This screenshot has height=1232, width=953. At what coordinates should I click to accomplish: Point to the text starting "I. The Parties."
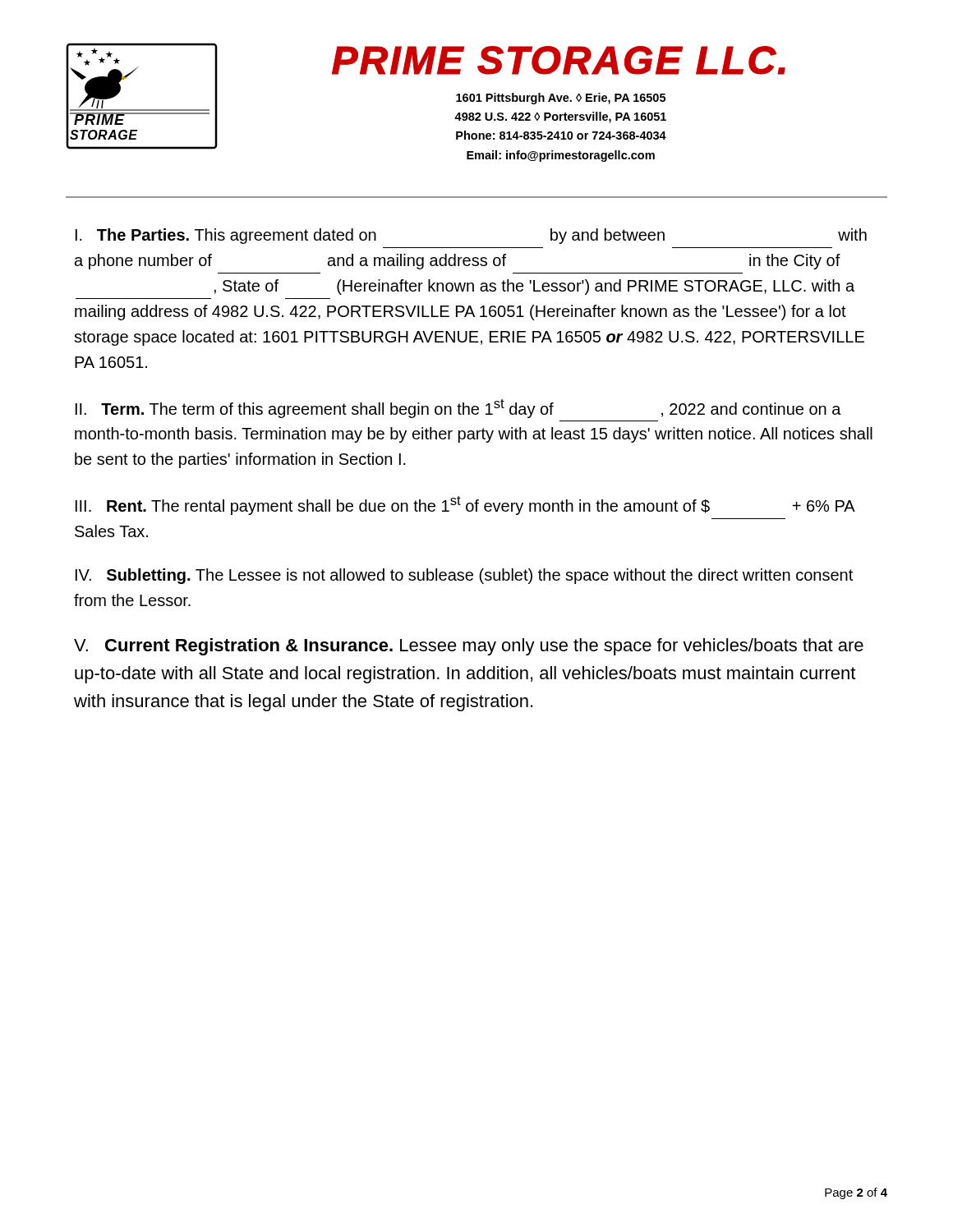[x=471, y=298]
